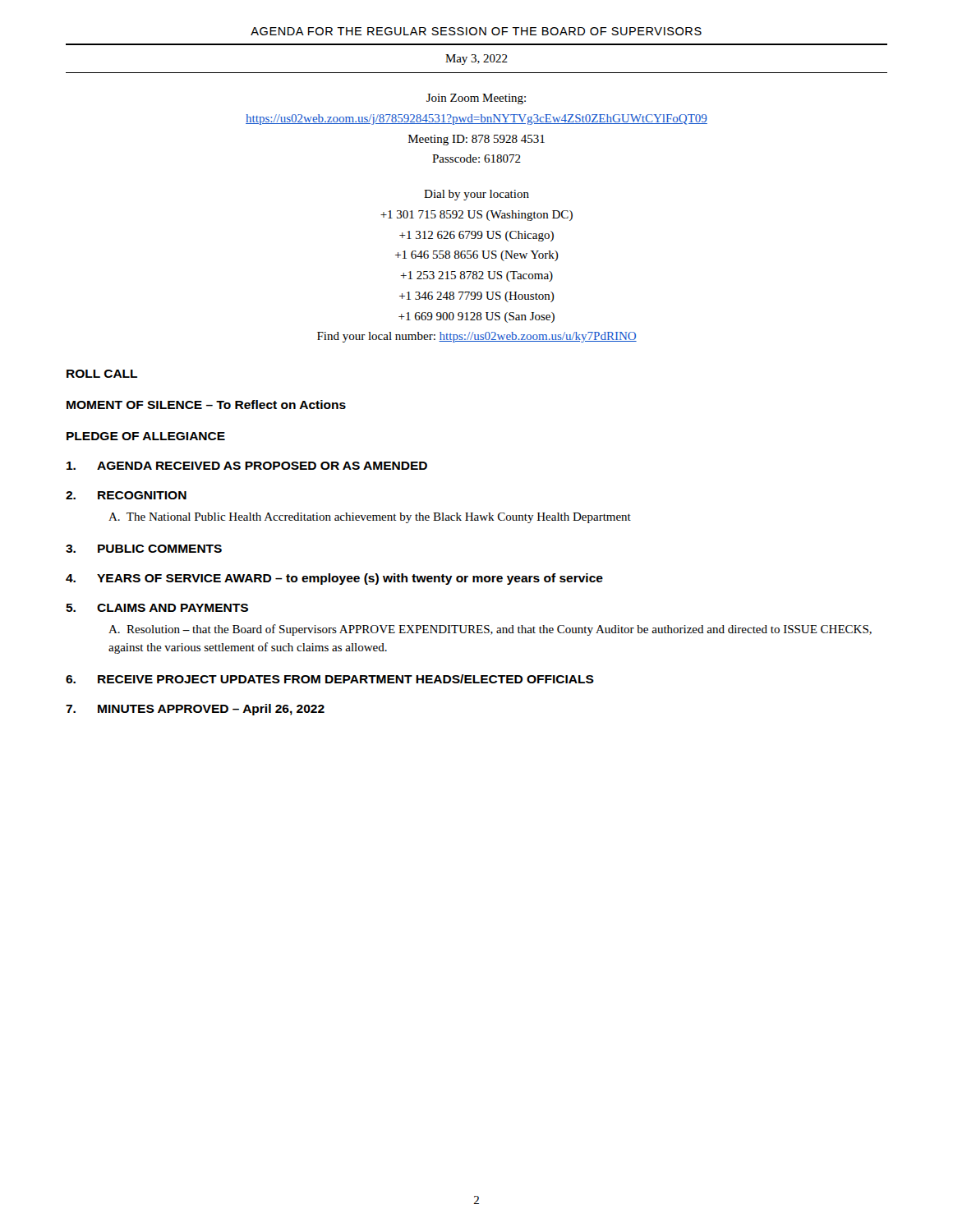953x1232 pixels.
Task: Select the list item containing "6. RECEIVE PROJECT UPDATES FROM"
Action: coord(330,679)
